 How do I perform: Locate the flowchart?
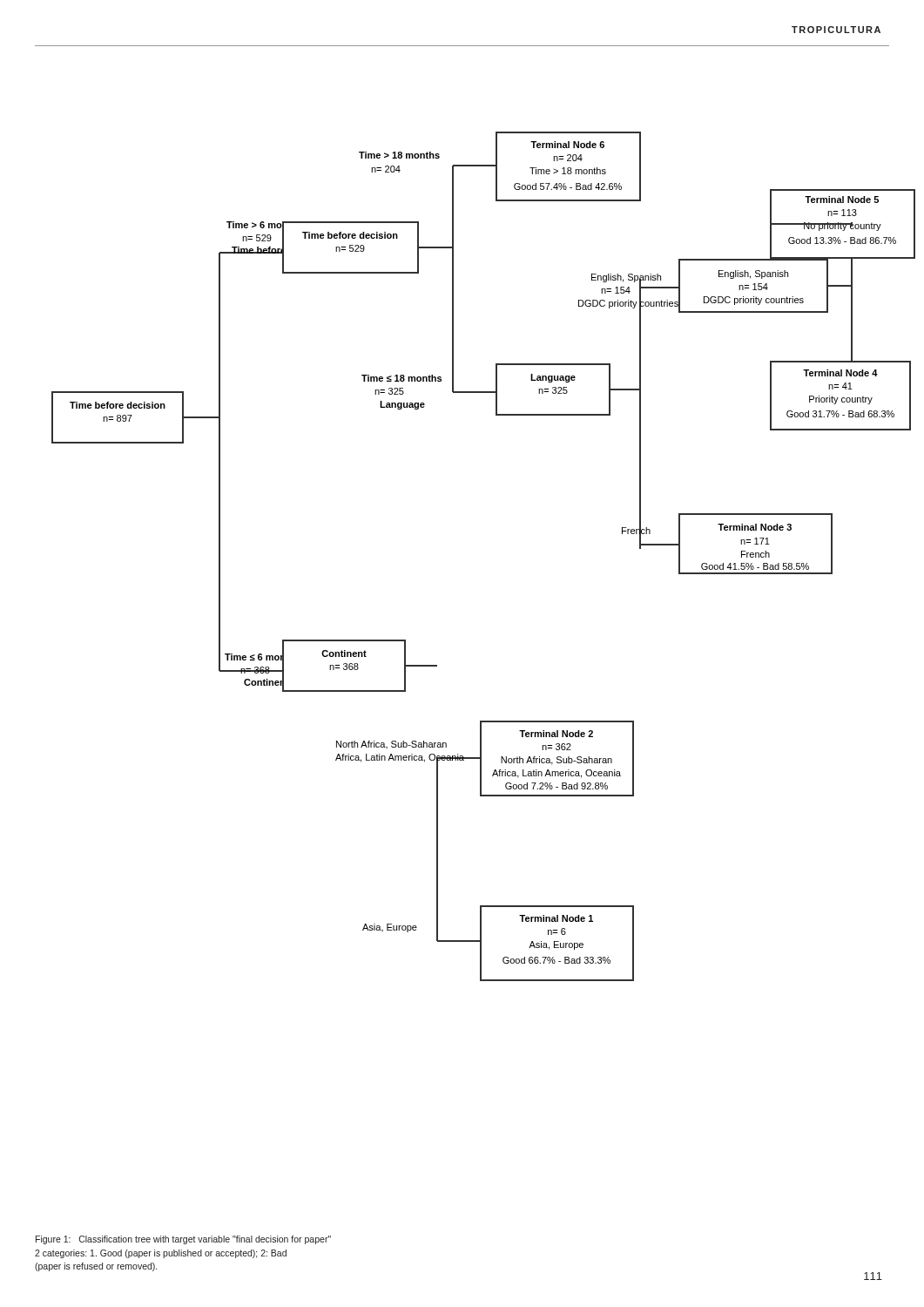462,632
